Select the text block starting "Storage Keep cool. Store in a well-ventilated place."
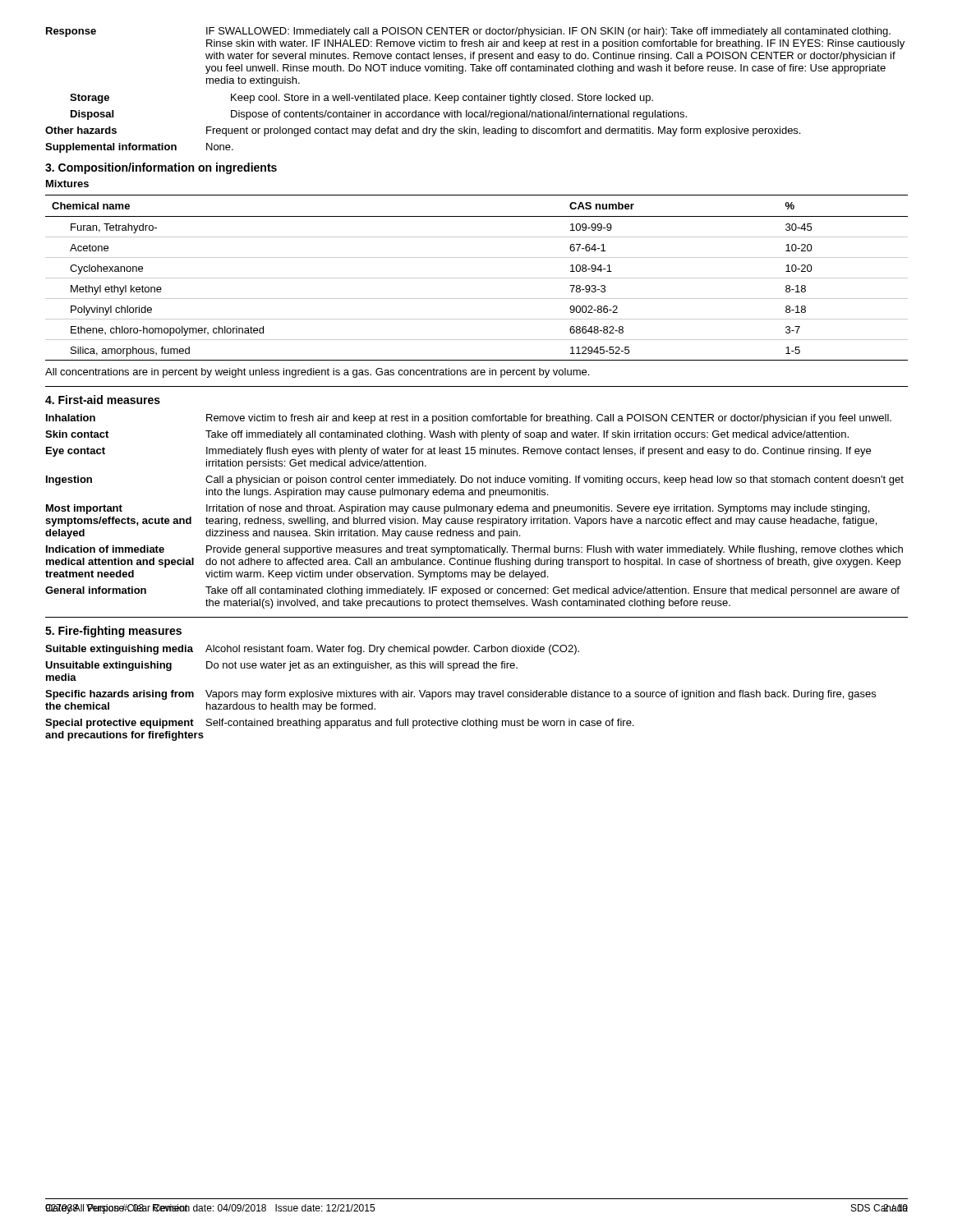Image resolution: width=953 pixels, height=1232 pixels. pyautogui.click(x=476, y=97)
